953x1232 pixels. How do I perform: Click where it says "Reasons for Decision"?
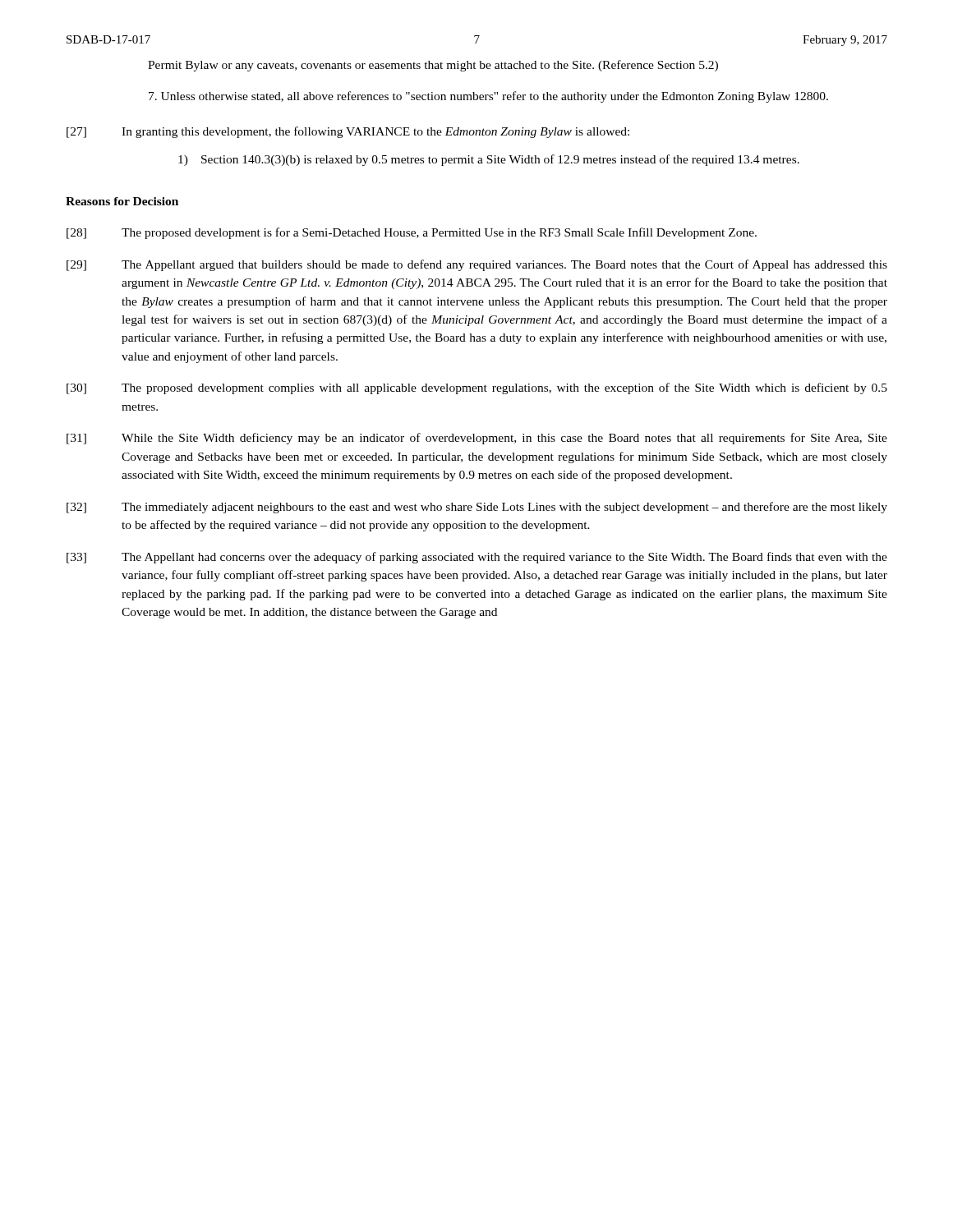coord(122,201)
